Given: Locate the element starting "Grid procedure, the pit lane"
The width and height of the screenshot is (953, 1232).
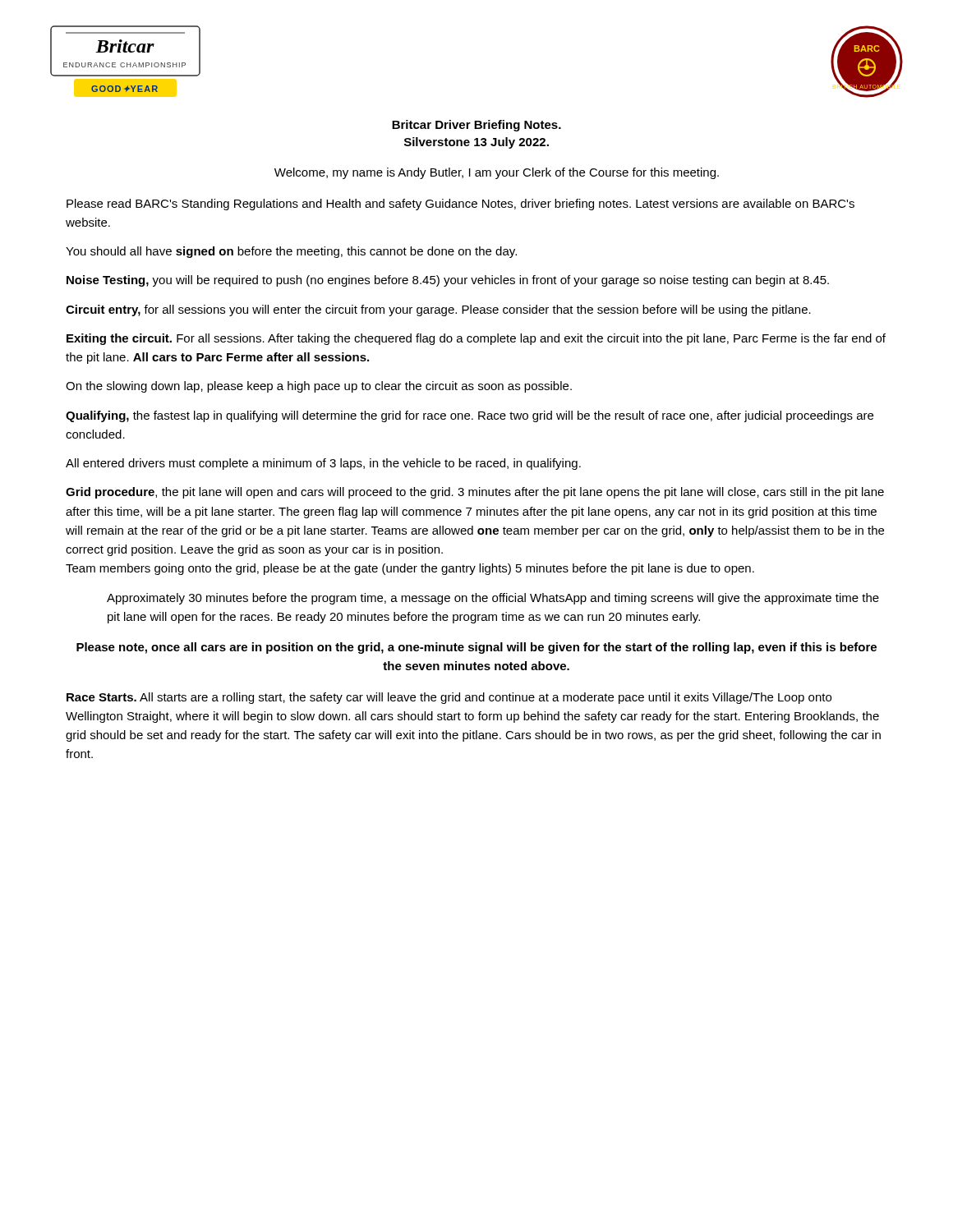Looking at the screenshot, I should point(476,530).
